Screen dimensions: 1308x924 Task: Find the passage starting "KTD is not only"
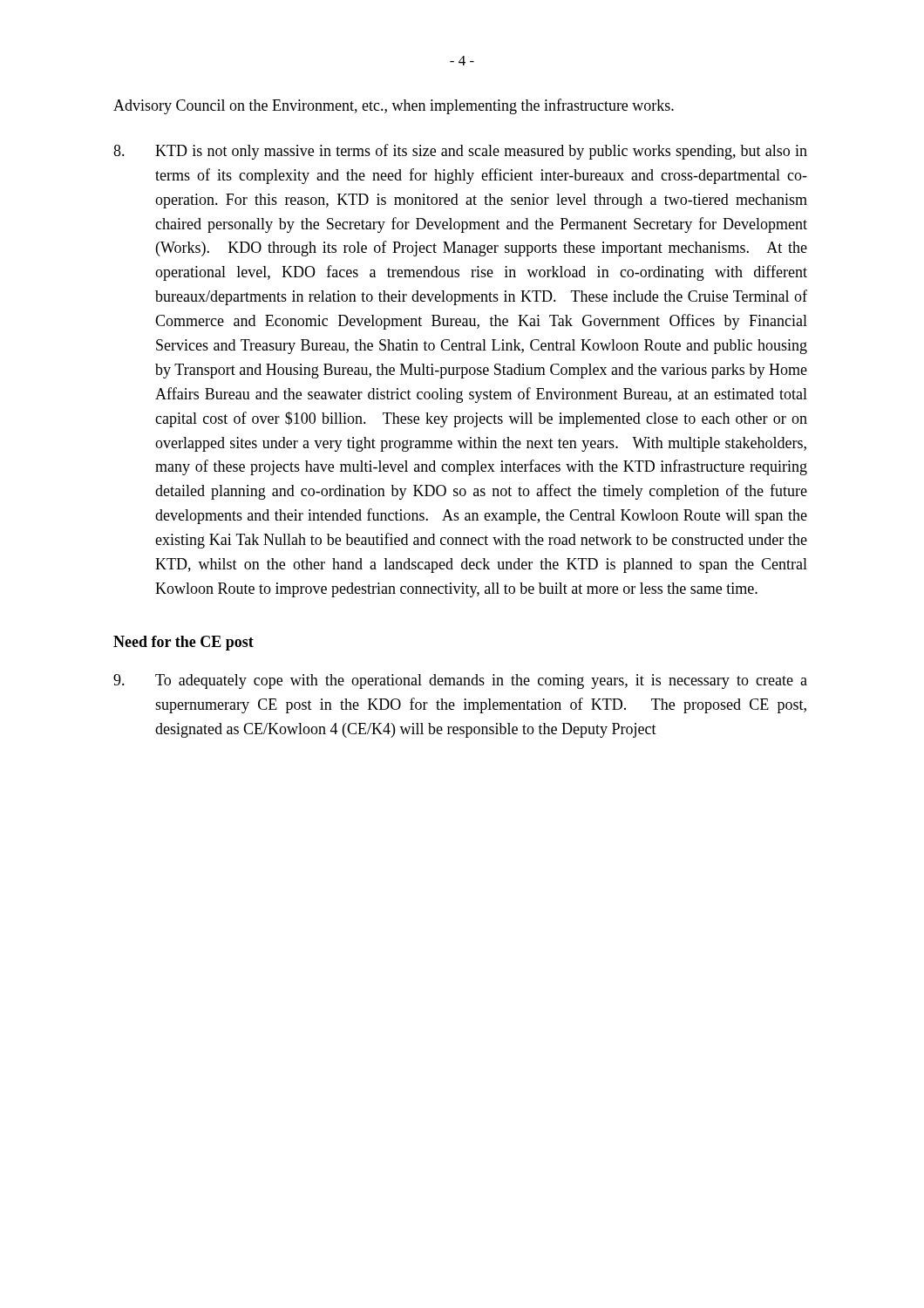[460, 370]
